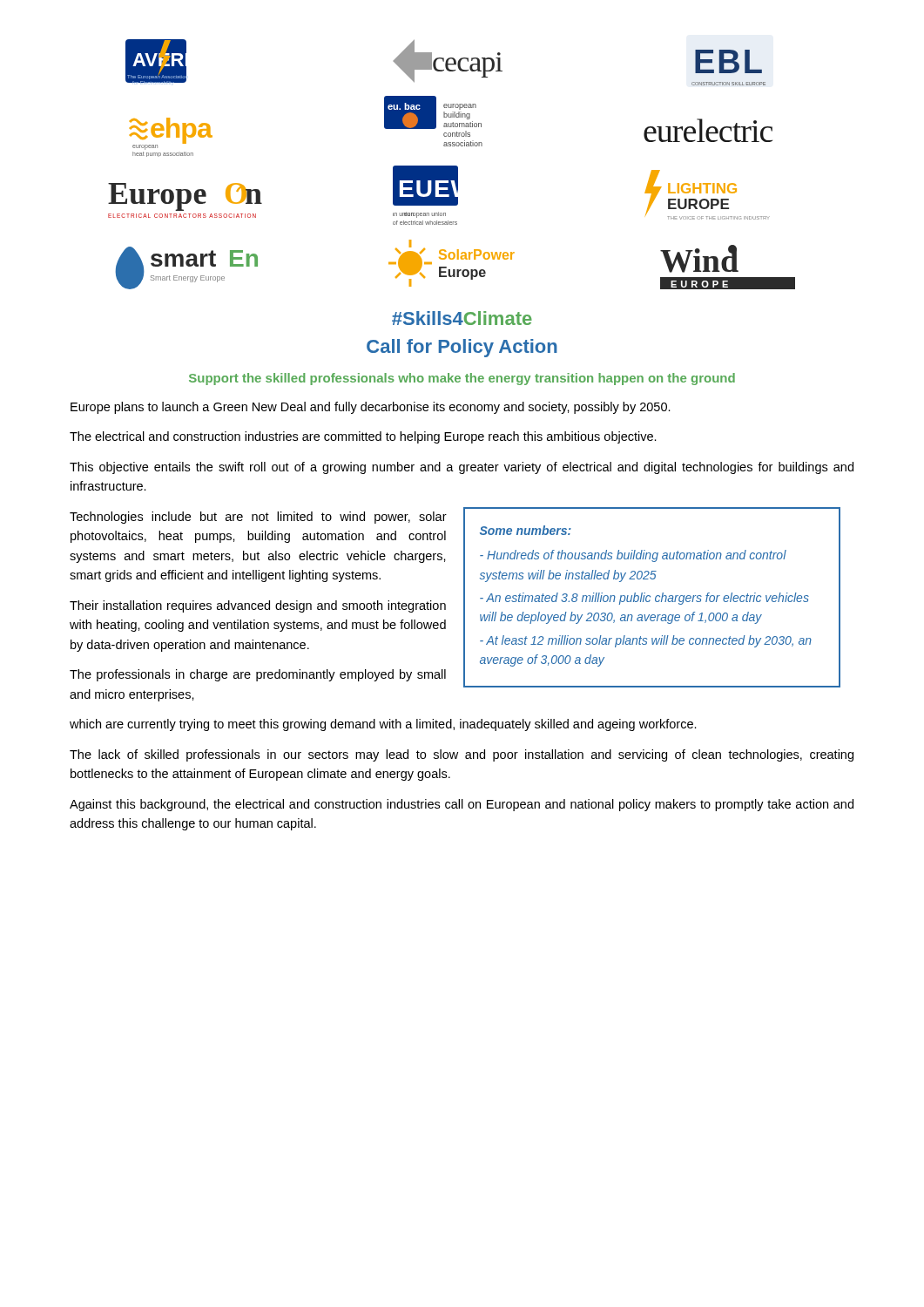Screen dimensions: 1307x924
Task: Find the text block that says "This objective entails the swift roll out of"
Action: [x=462, y=477]
